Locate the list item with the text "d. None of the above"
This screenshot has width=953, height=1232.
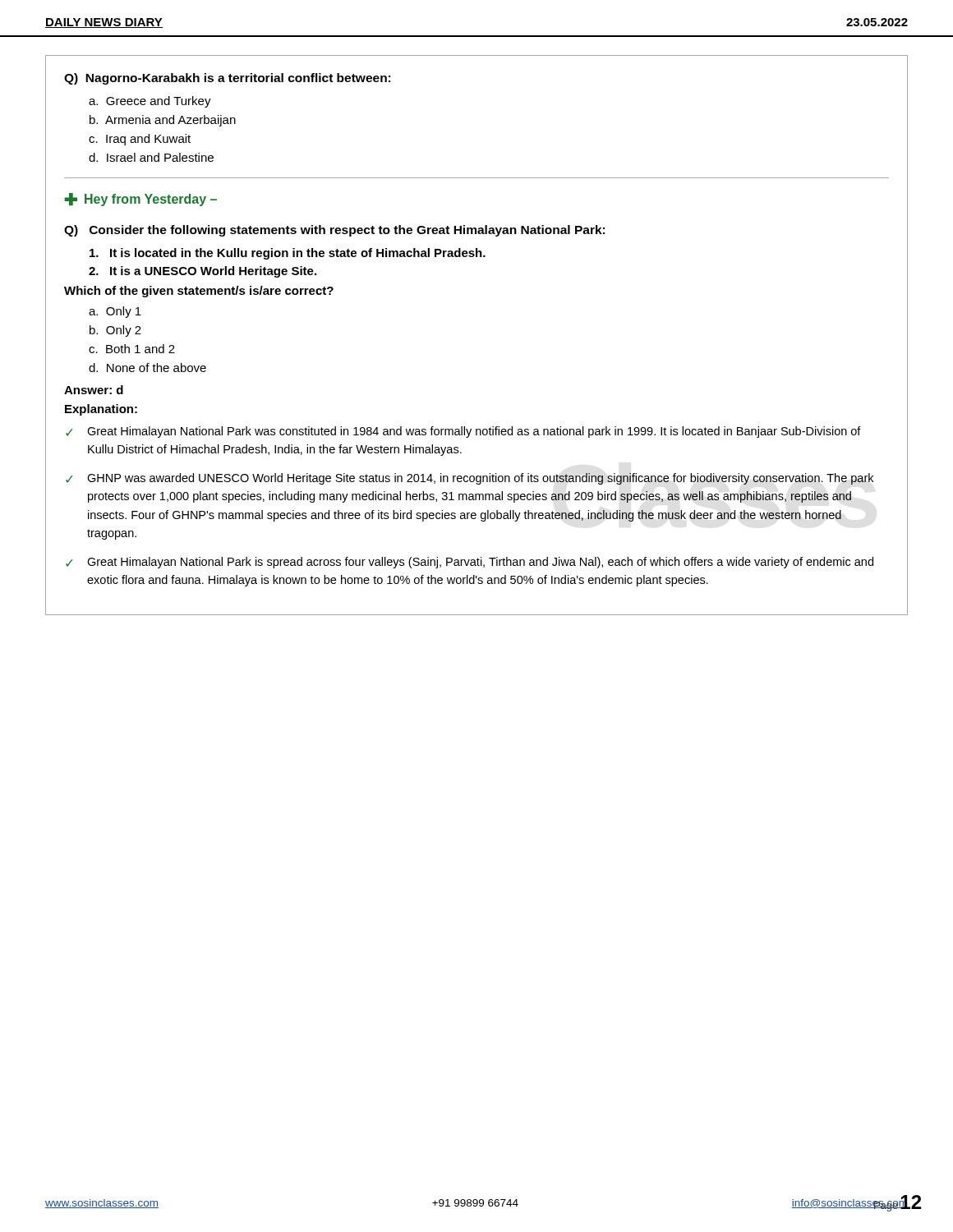click(x=148, y=368)
